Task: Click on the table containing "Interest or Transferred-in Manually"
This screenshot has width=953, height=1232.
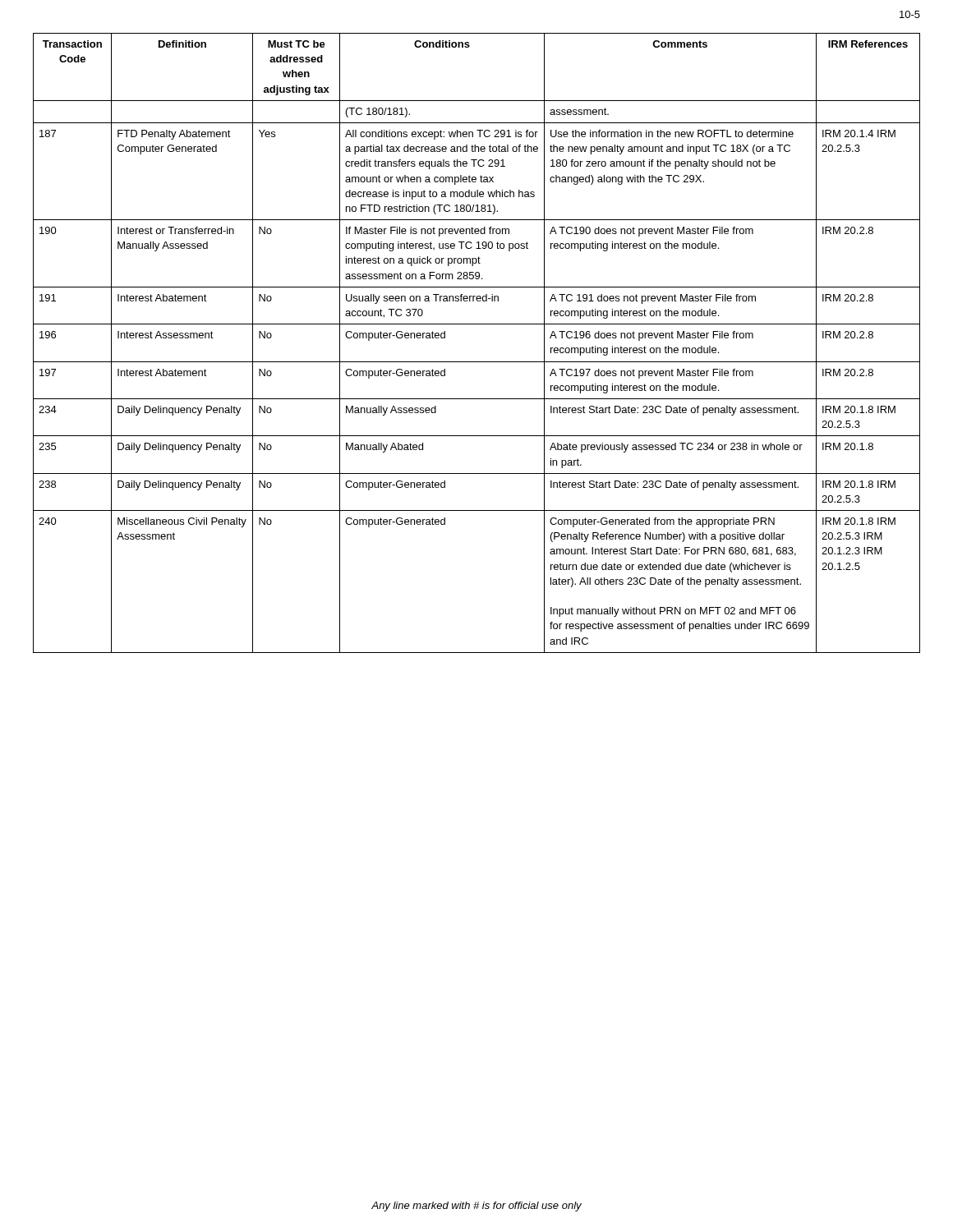Action: pos(476,343)
